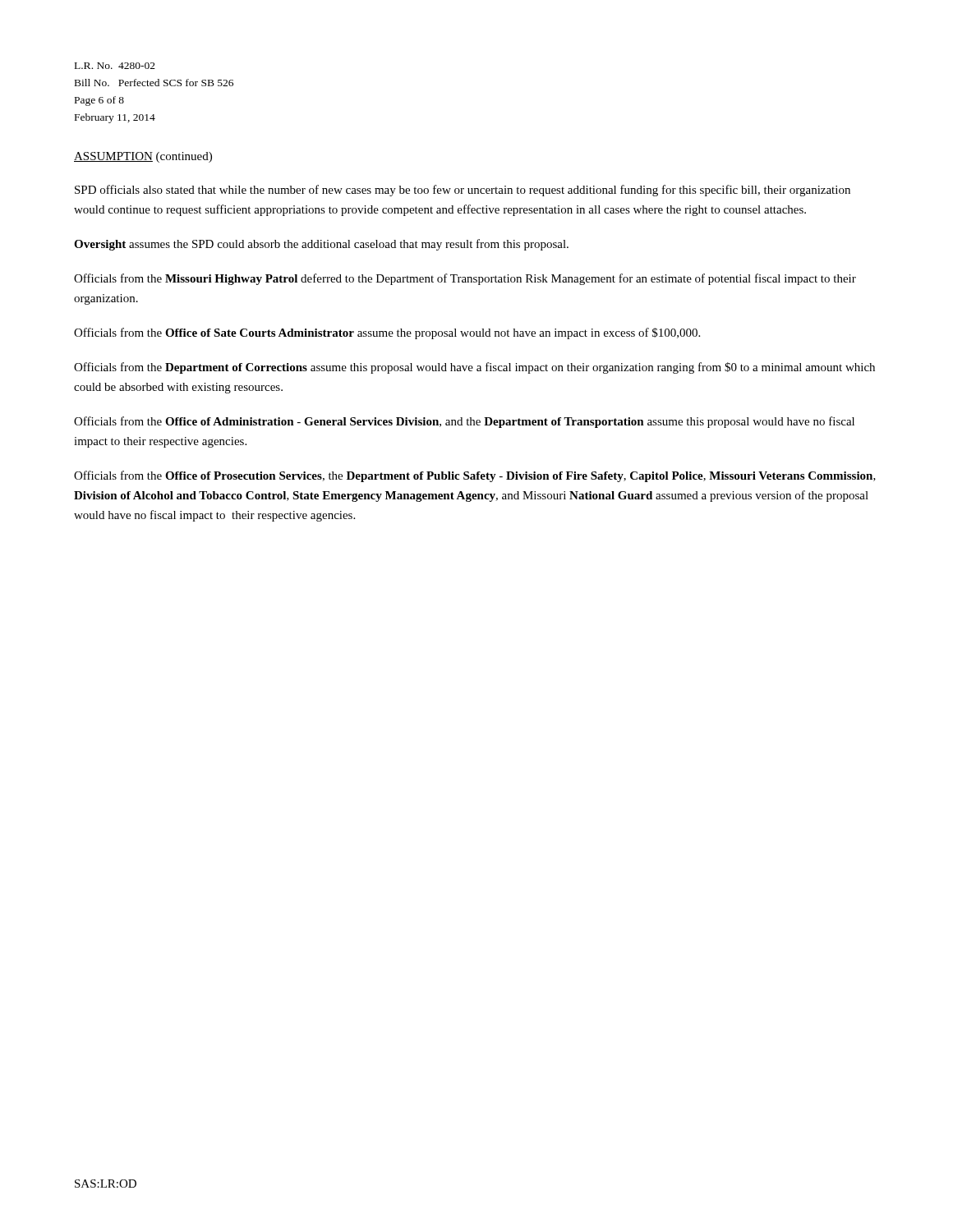The width and height of the screenshot is (953, 1232).
Task: Select the text block that reads "Officials from the Office of Administration"
Action: [x=464, y=431]
